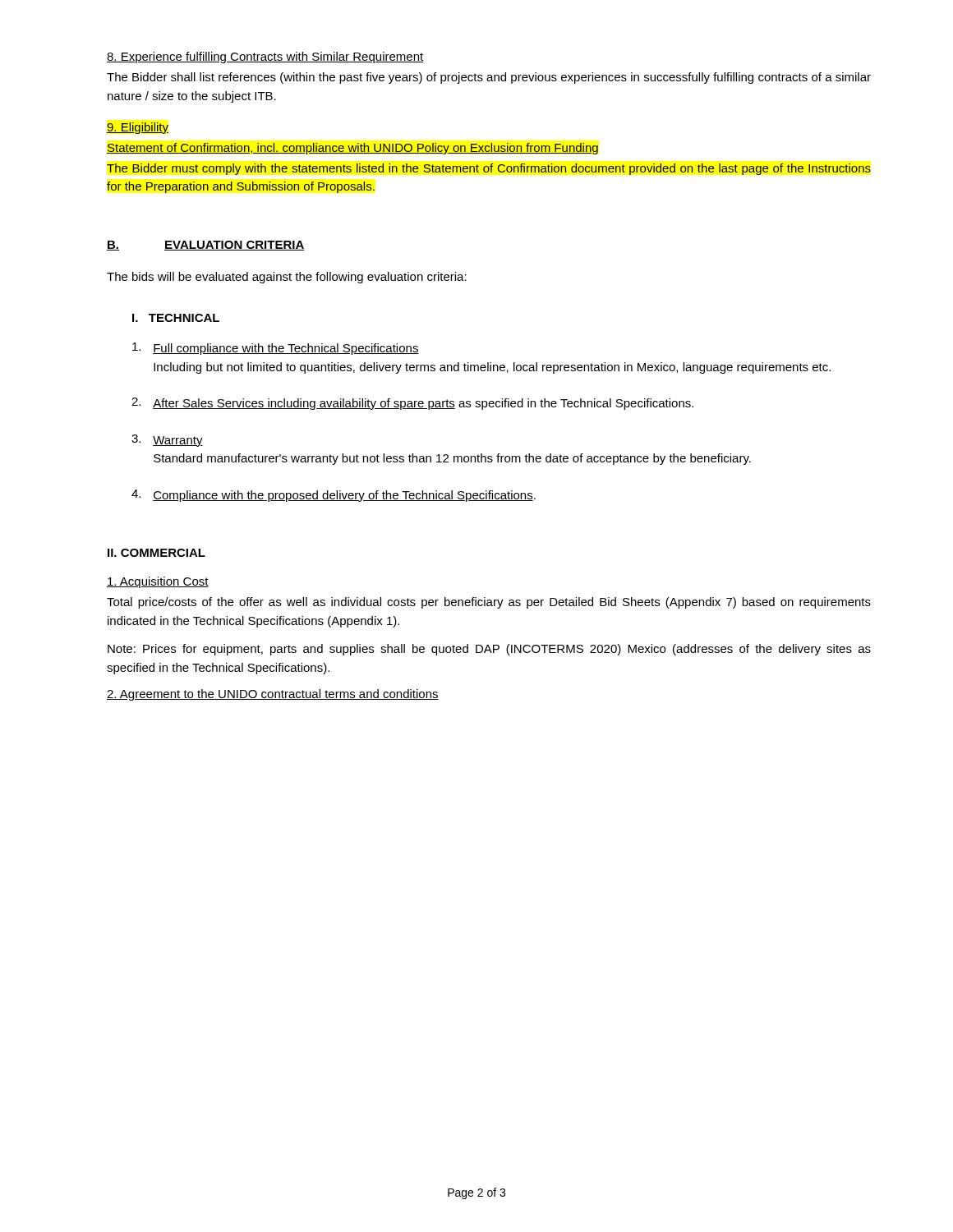Locate the block of text that opens with "Statement of Confirmation, incl. compliance with UNIDO Policy"
This screenshot has width=953, height=1232.
[489, 167]
